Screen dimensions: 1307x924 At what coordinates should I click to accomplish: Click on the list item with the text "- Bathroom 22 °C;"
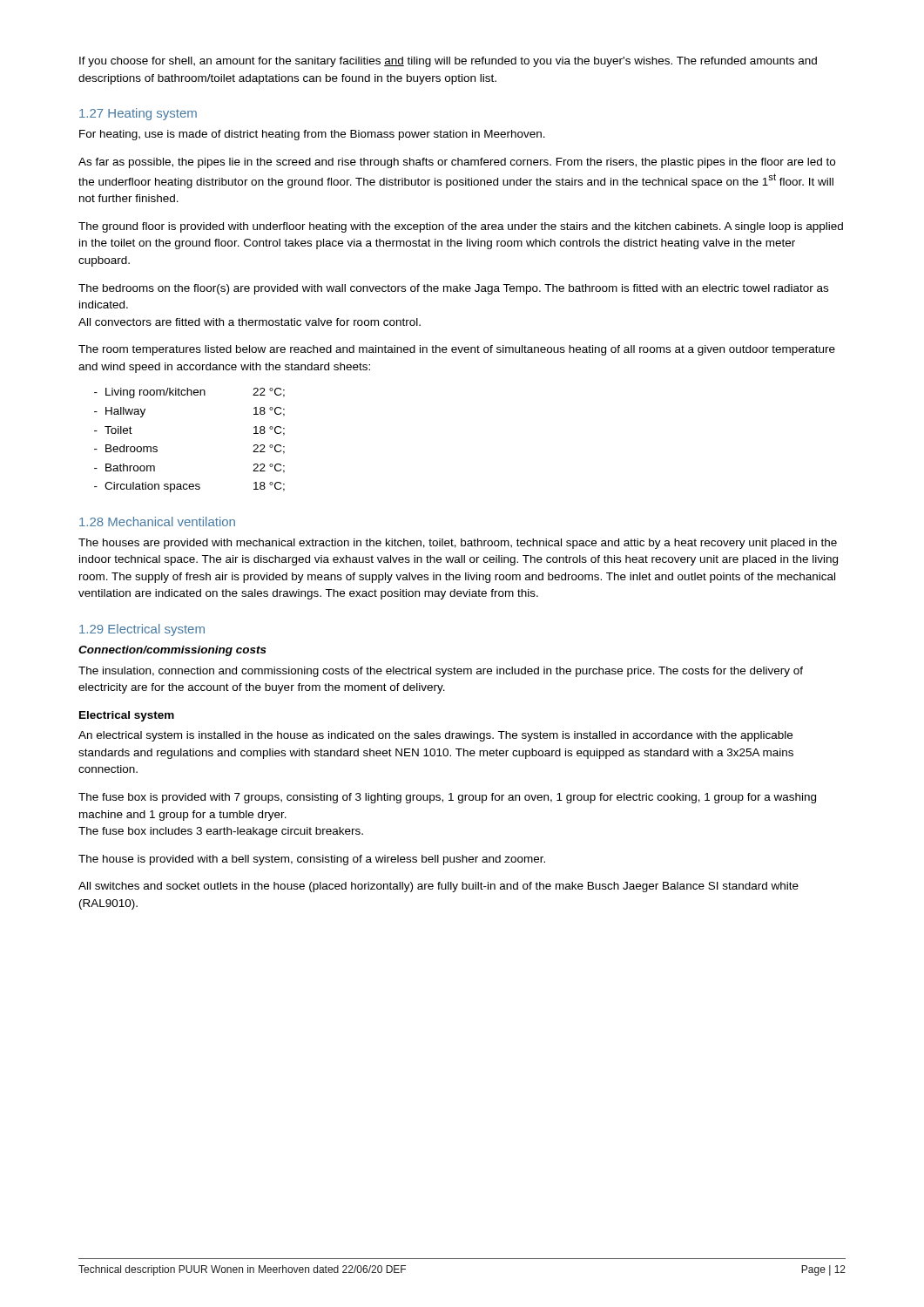click(x=124, y=468)
